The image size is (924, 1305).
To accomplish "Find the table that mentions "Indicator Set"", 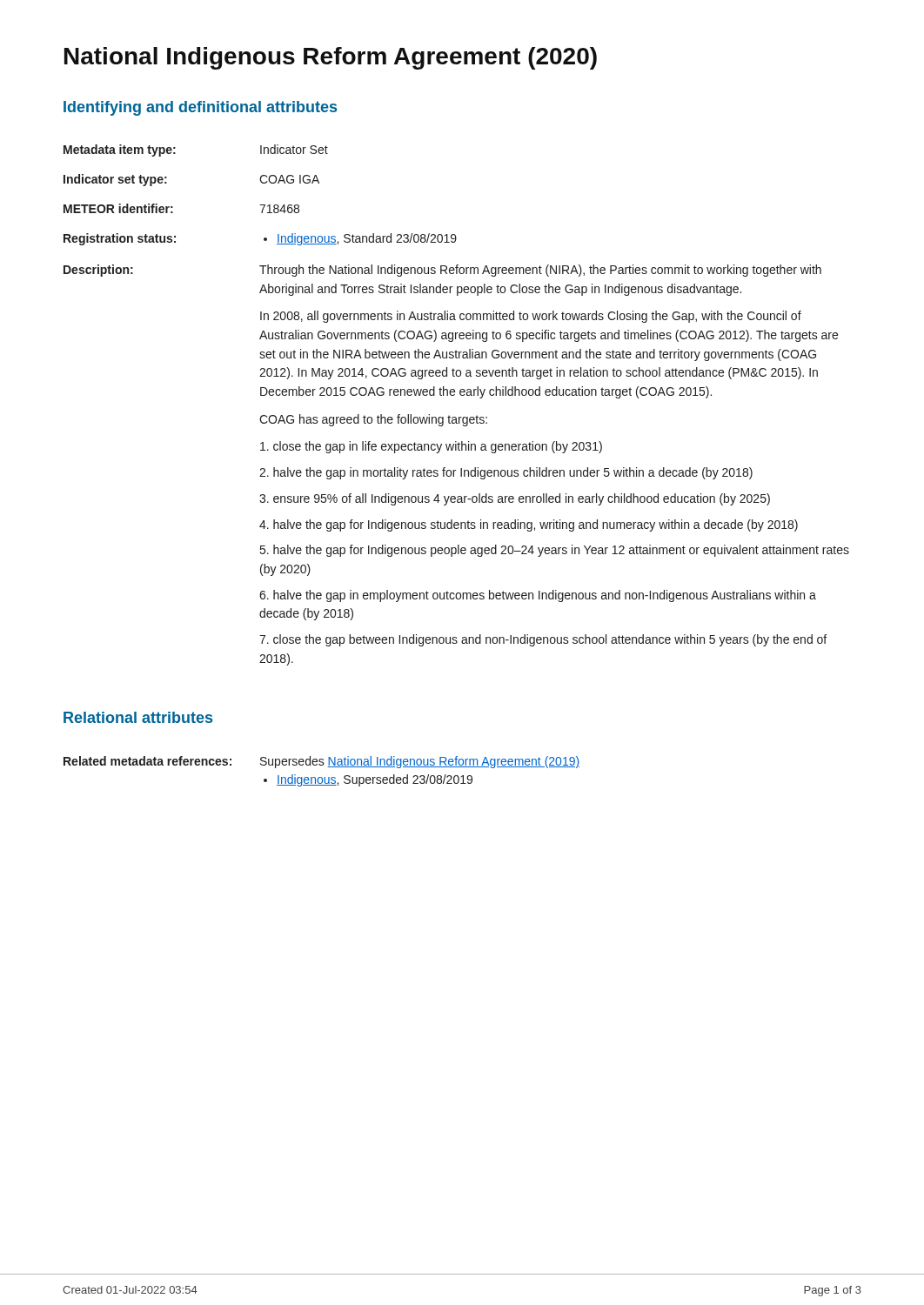I will [462, 410].
